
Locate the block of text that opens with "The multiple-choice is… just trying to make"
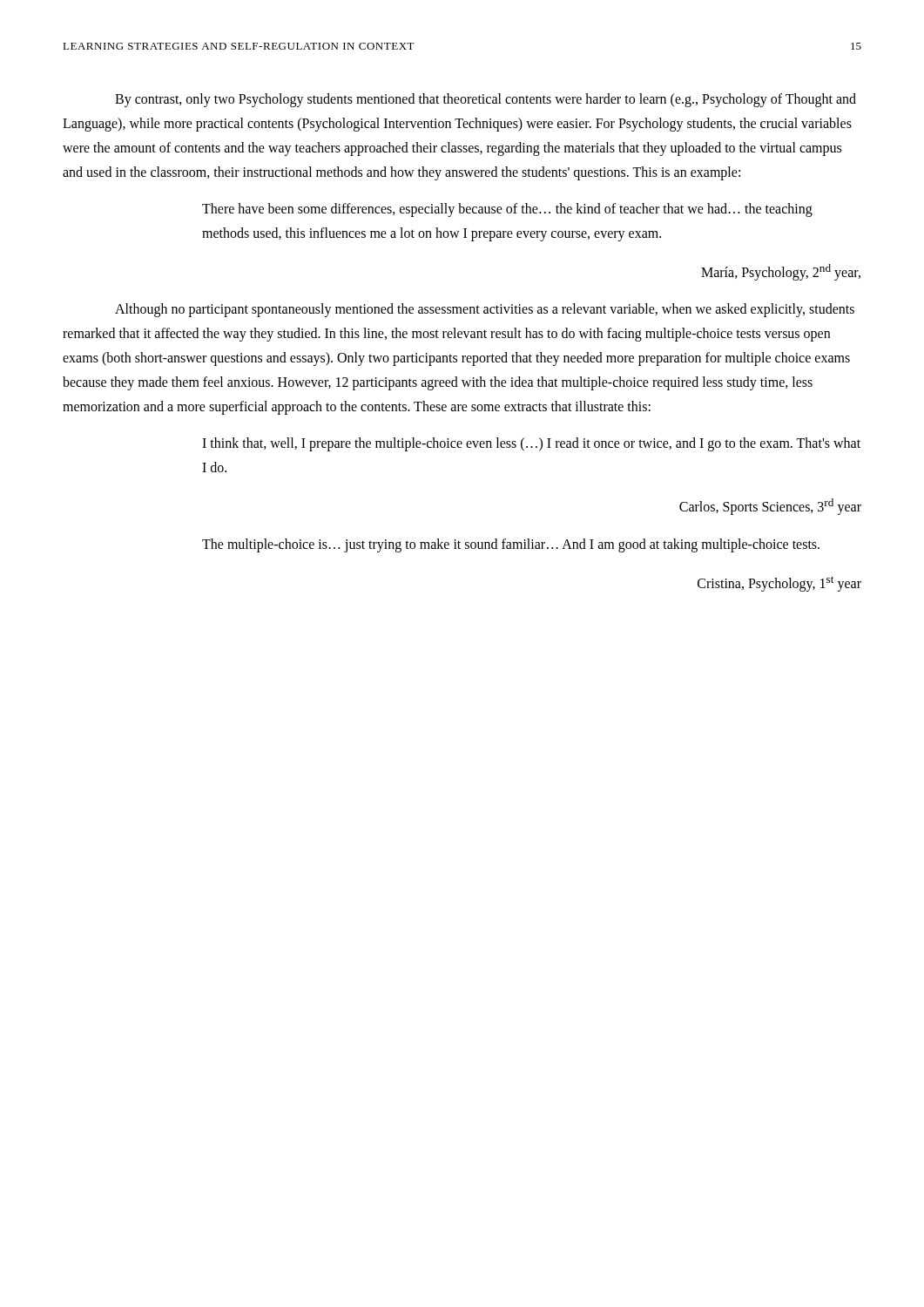click(x=532, y=544)
